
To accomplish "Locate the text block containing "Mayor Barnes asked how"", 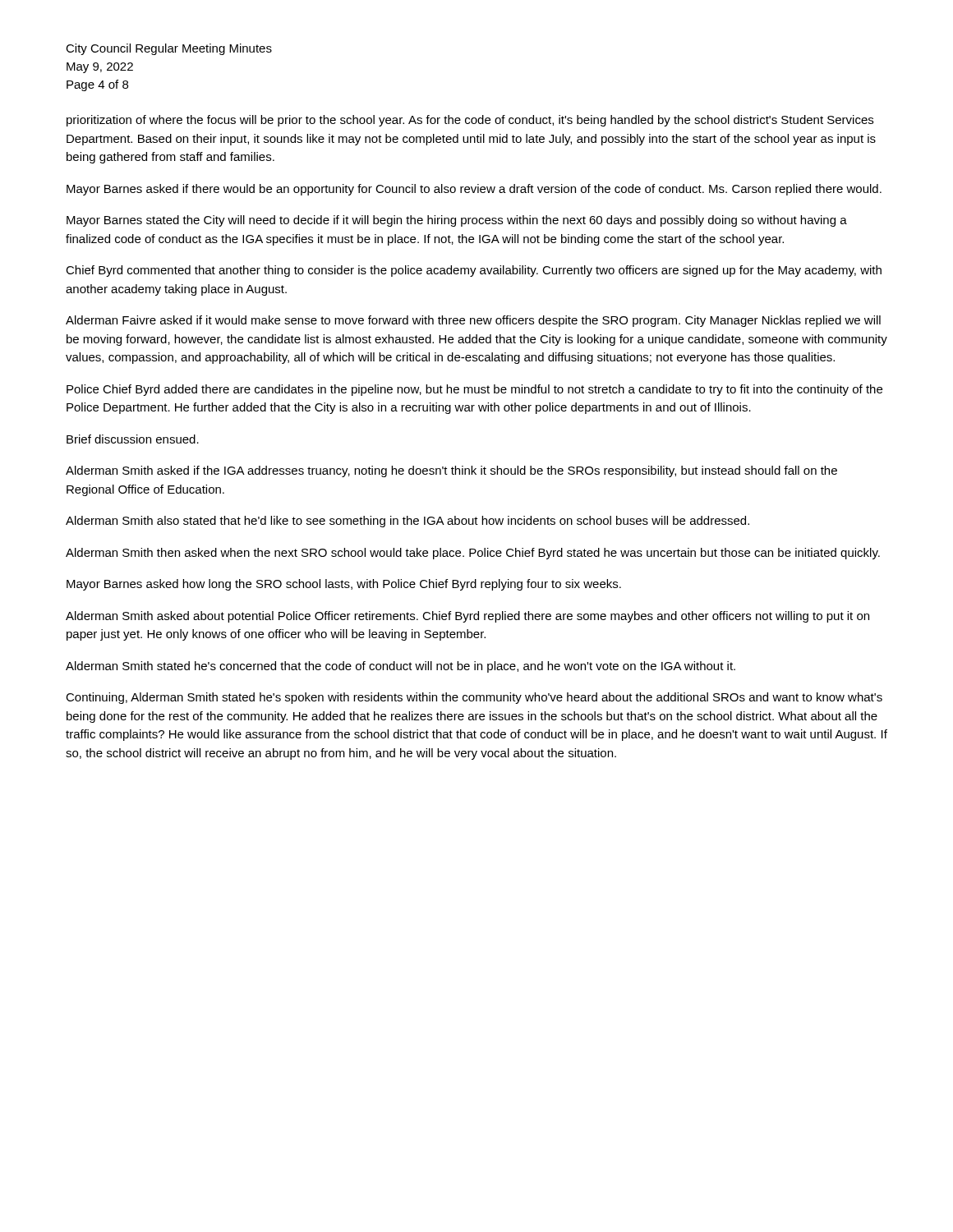I will (x=344, y=584).
